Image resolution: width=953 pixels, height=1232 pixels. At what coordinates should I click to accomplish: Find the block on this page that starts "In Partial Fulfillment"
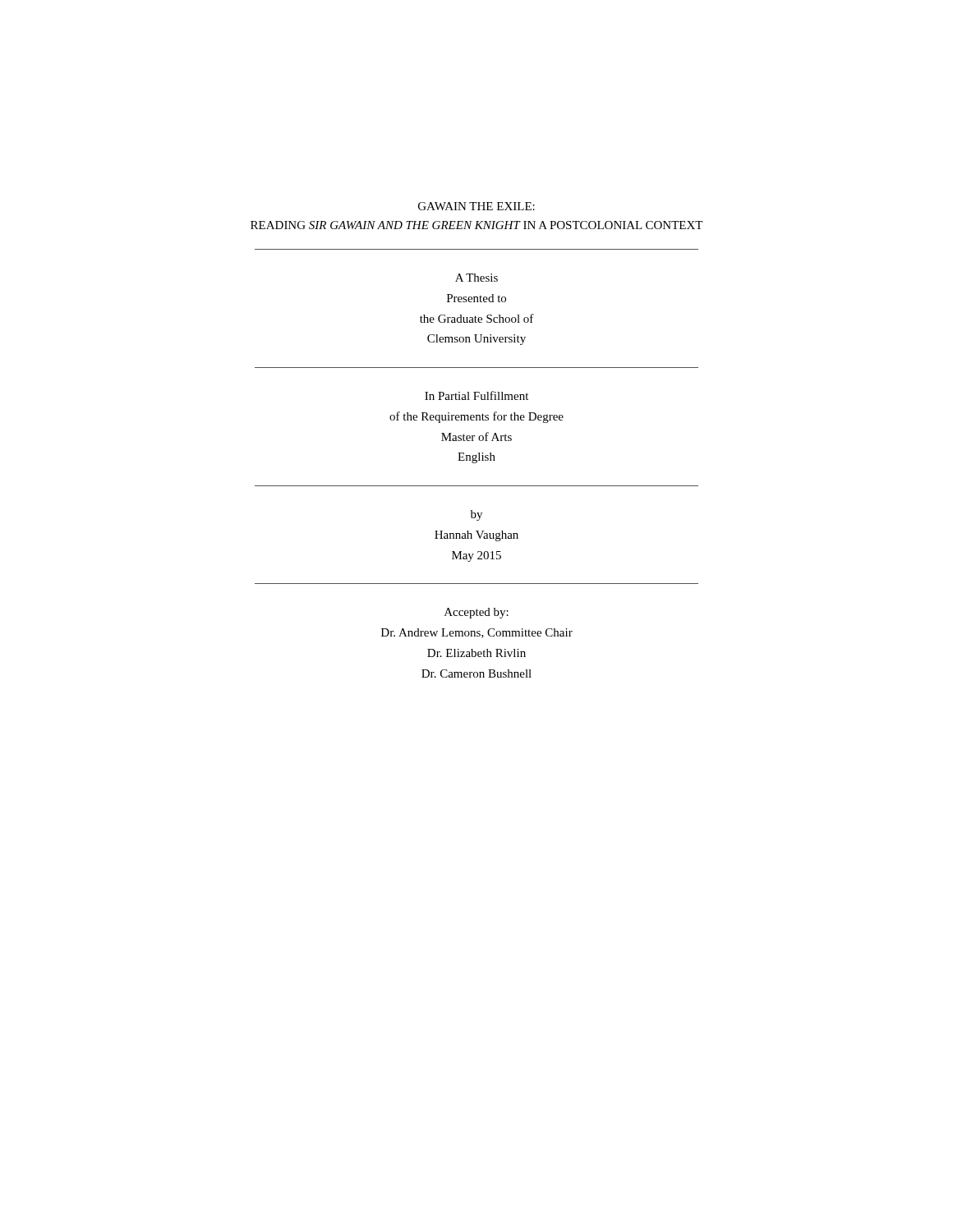pos(476,426)
